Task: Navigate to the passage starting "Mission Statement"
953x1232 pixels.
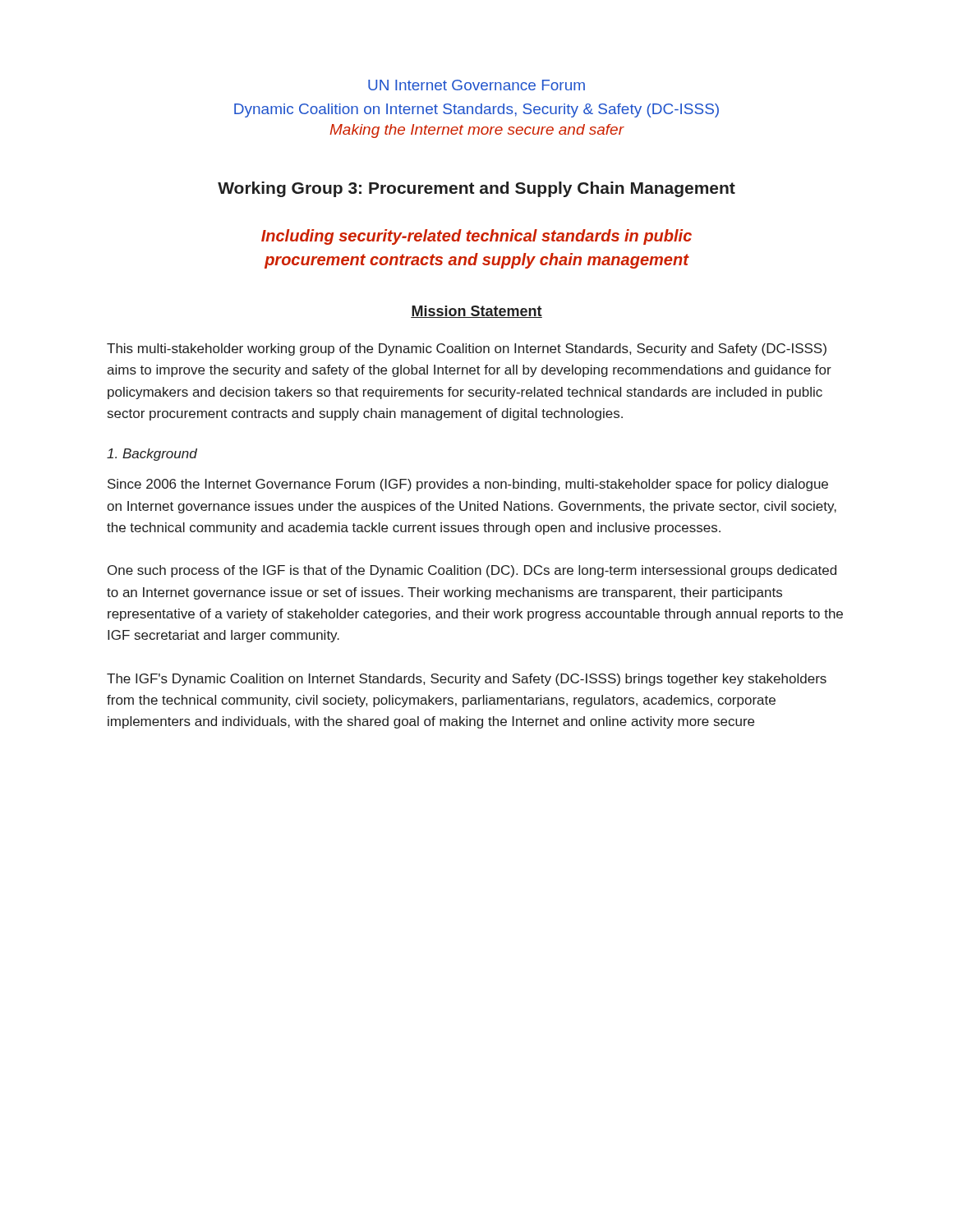Action: point(476,311)
